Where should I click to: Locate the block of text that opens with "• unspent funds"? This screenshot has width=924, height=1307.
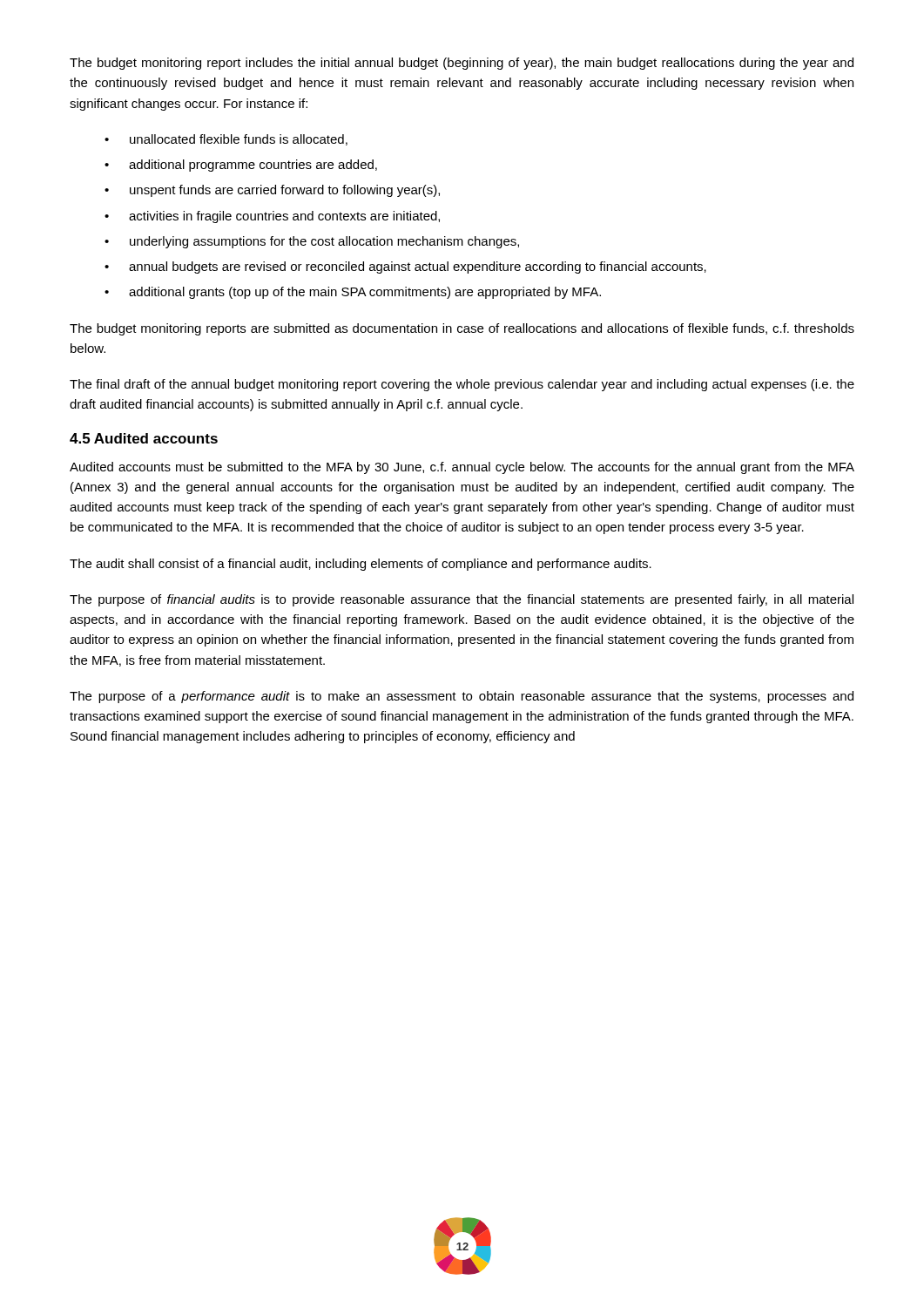click(272, 191)
